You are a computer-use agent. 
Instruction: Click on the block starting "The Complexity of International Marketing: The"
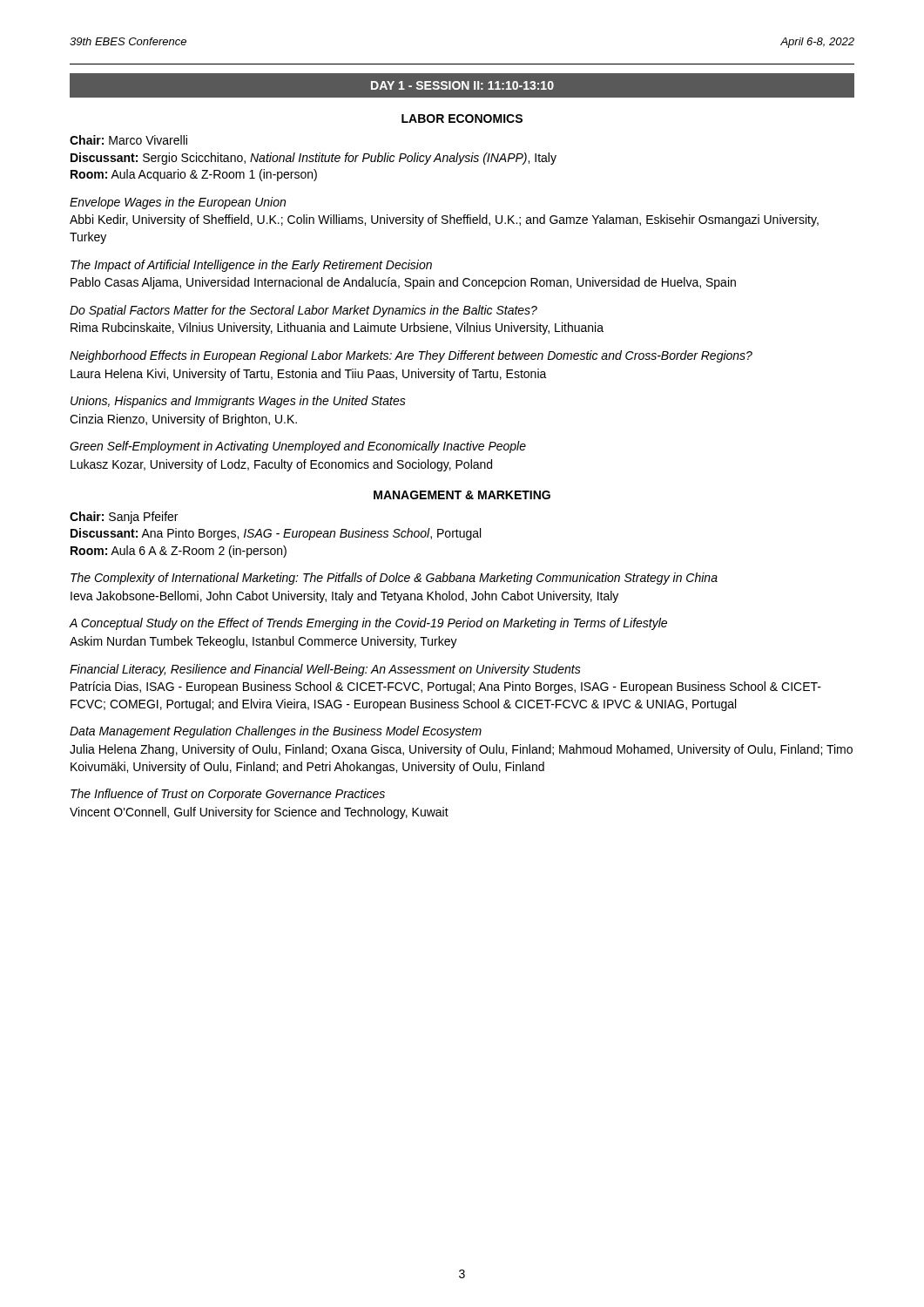[x=462, y=588]
